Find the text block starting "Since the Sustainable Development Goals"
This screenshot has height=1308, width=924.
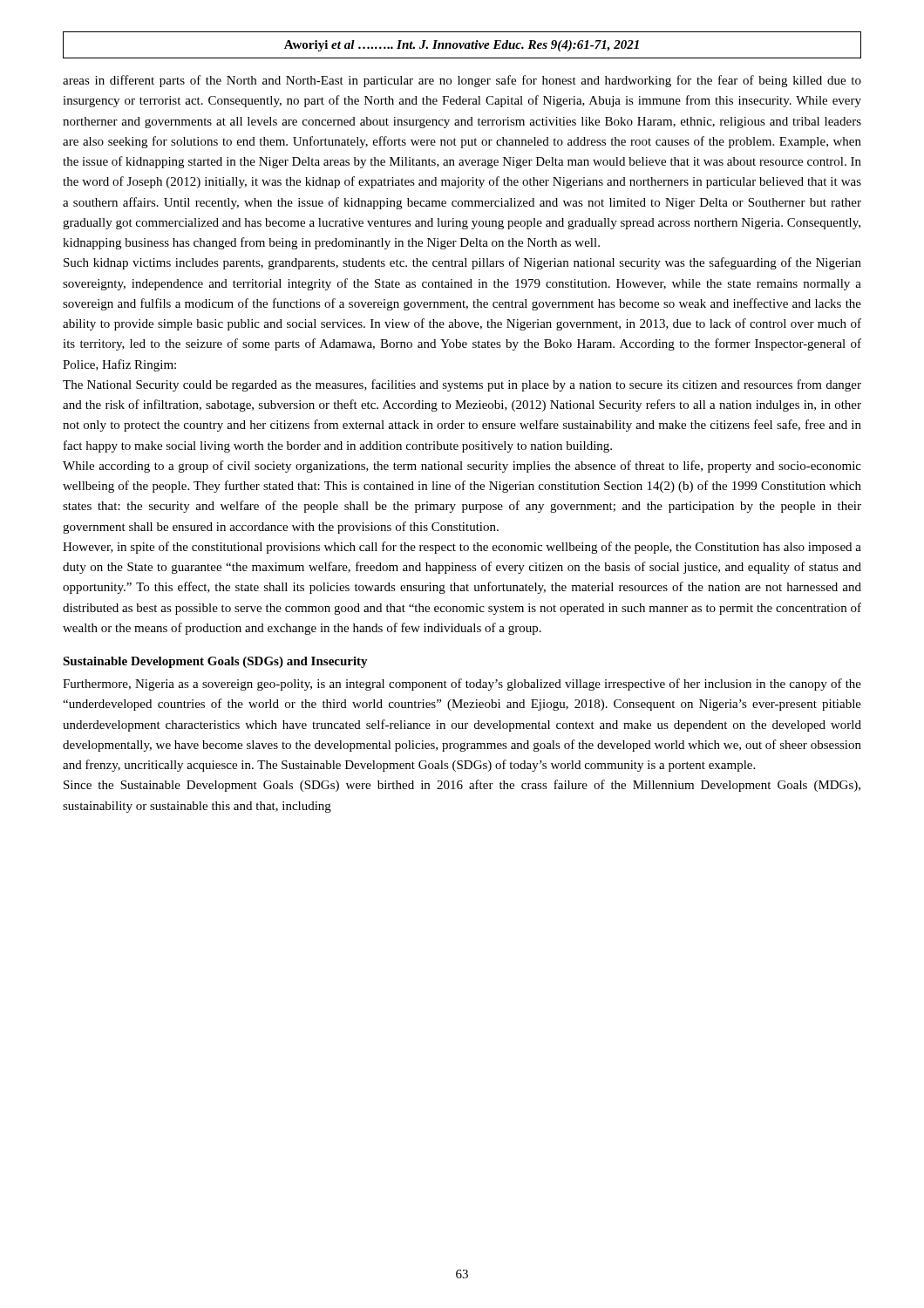(x=462, y=796)
